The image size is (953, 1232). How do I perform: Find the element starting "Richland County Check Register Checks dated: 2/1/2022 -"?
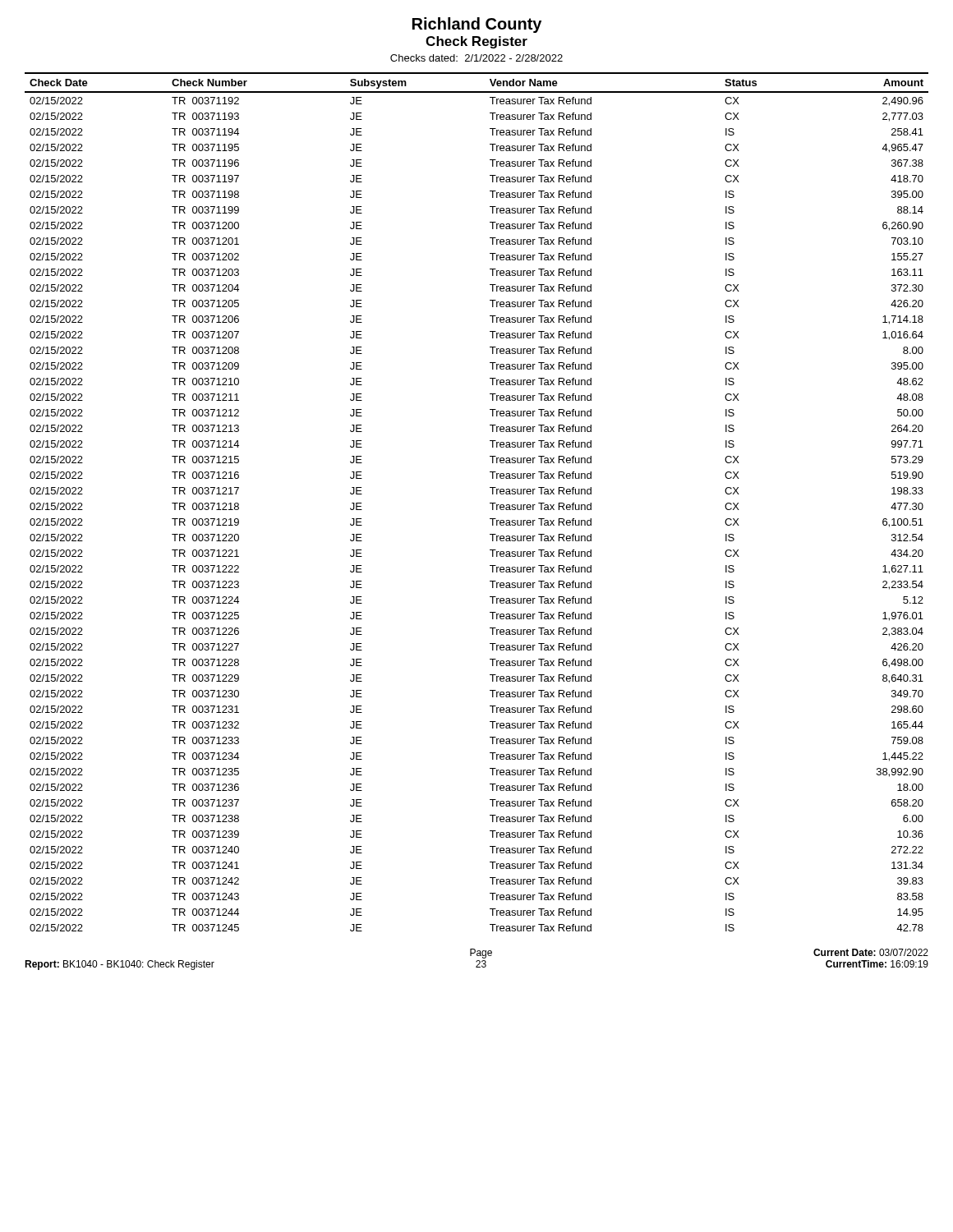coord(476,39)
